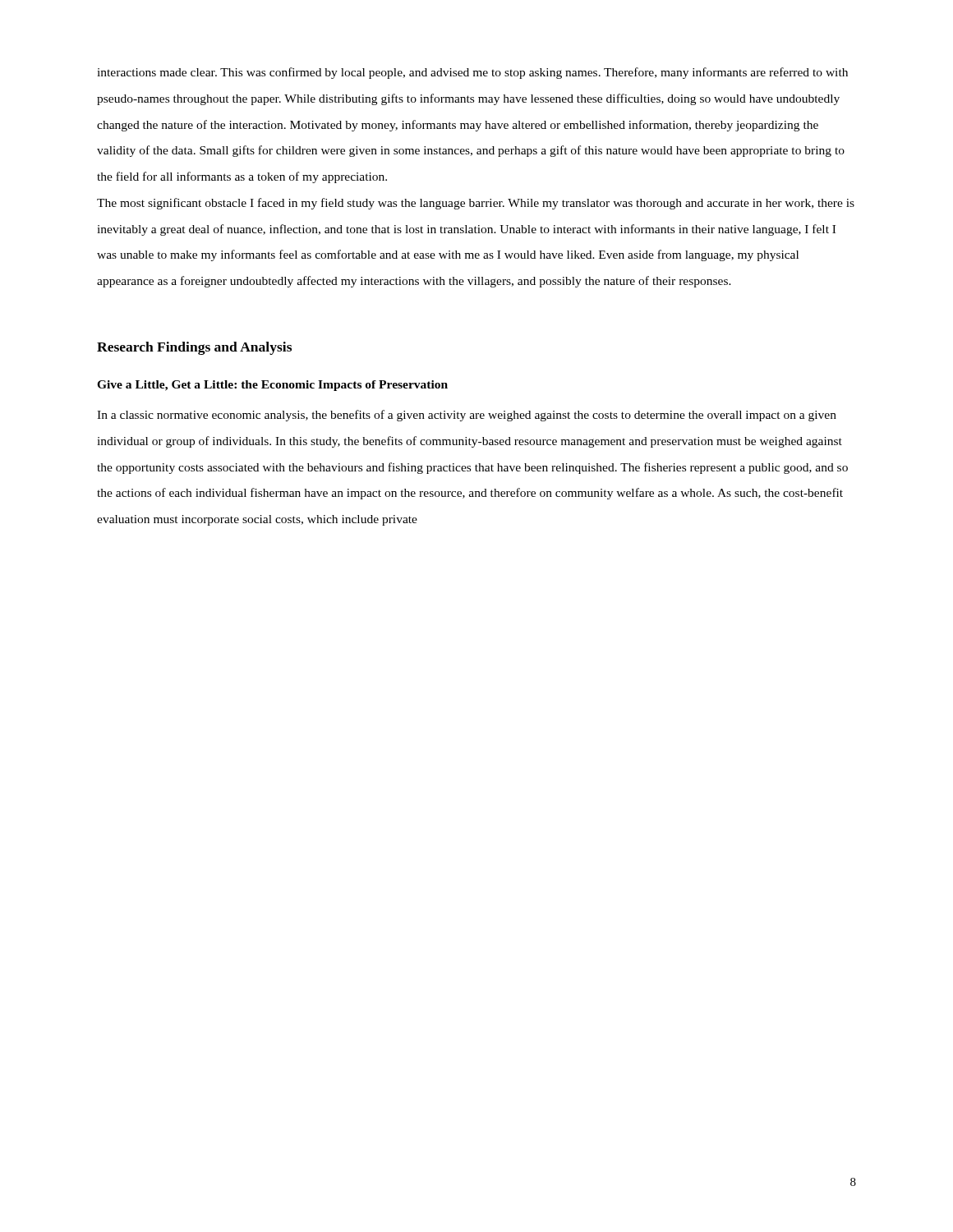Screen dimensions: 1232x953
Task: Select the region starting "interactions made clear."
Action: click(x=476, y=124)
